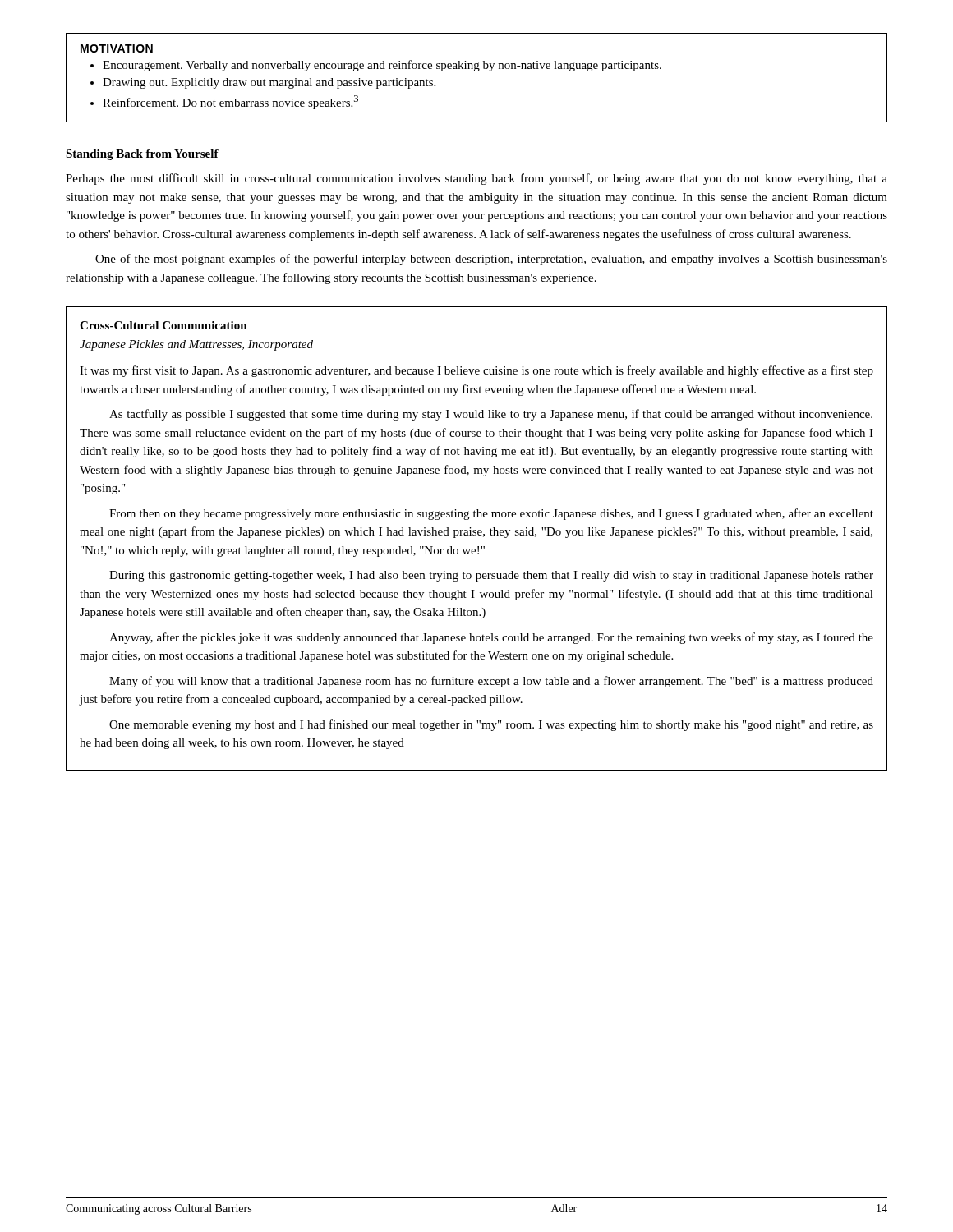Find the region starting "One of the most poignant examples of"

[476, 268]
